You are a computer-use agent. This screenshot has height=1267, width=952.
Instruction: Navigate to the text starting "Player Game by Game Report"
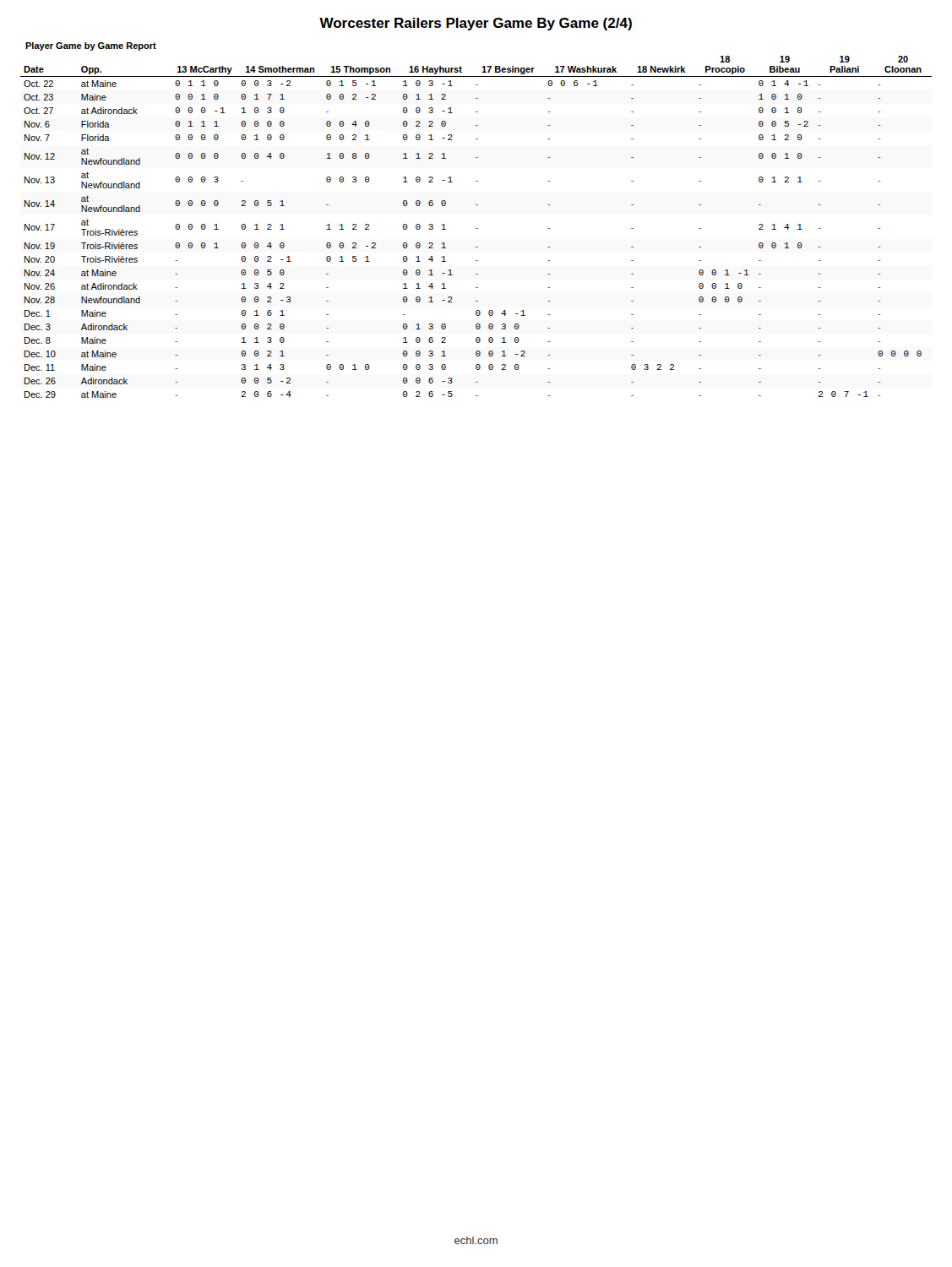pyautogui.click(x=91, y=46)
